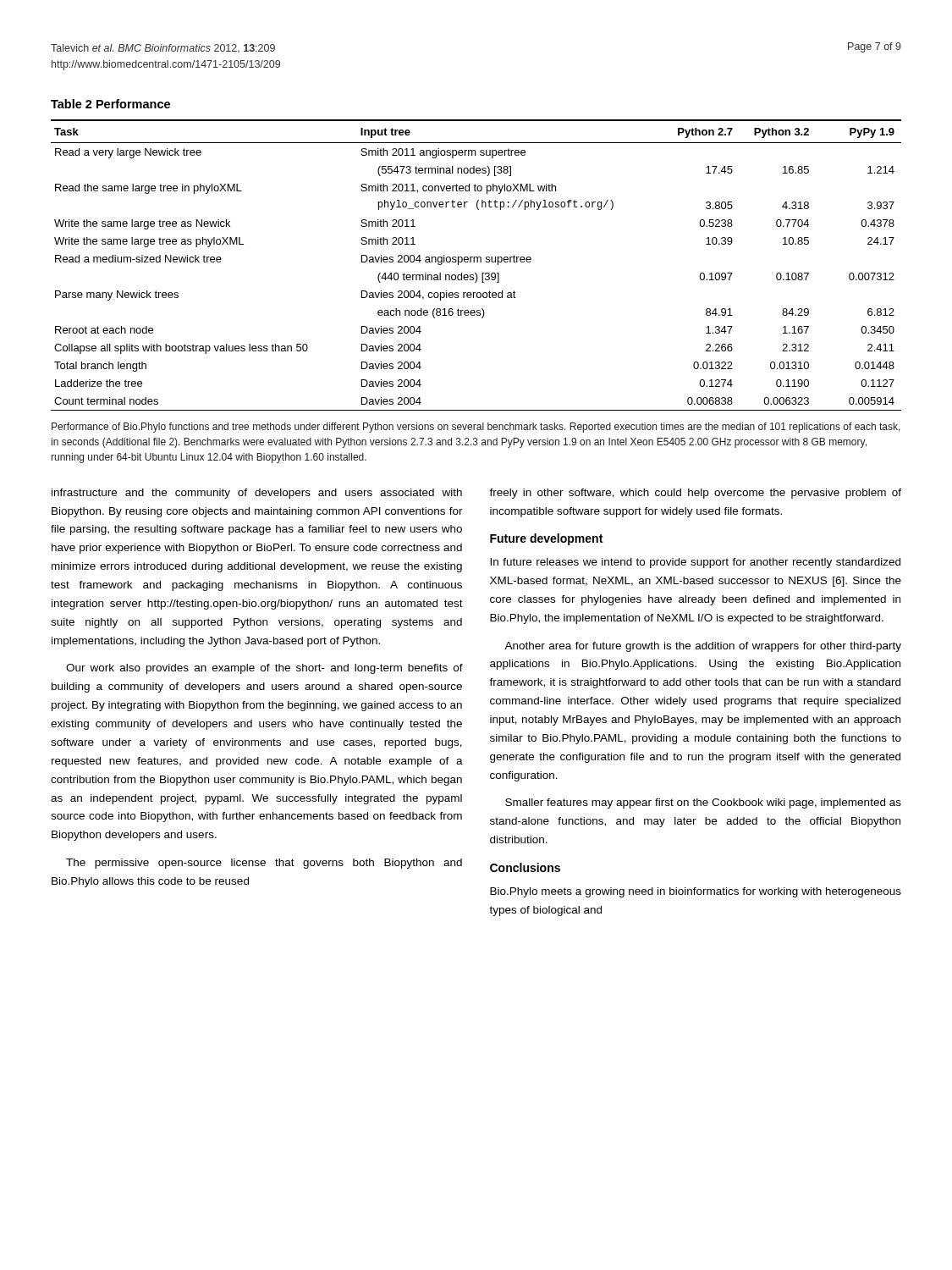
Task: Click on the region starting "Another area for future"
Action: coord(695,710)
